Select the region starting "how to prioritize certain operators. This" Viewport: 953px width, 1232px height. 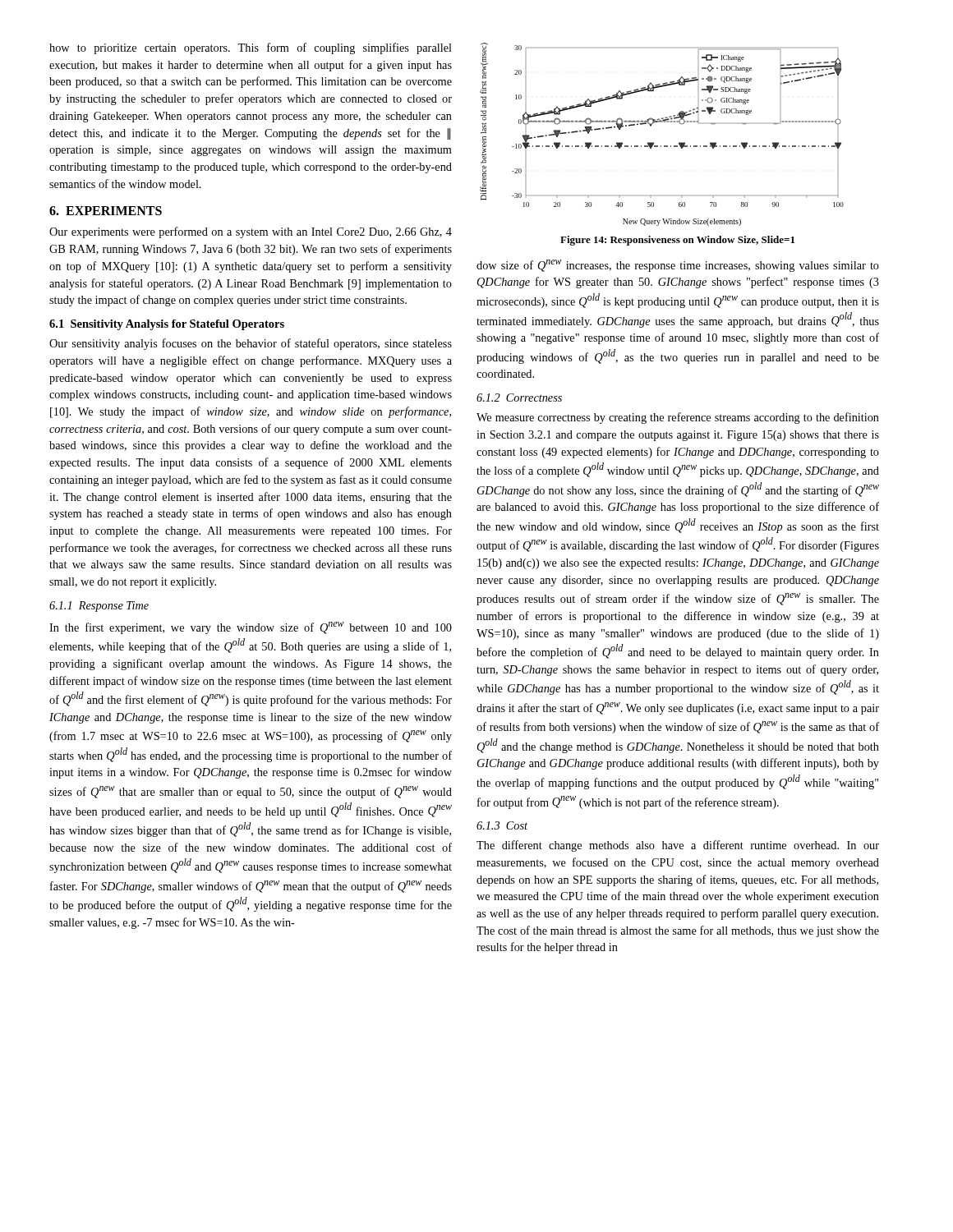coord(251,116)
